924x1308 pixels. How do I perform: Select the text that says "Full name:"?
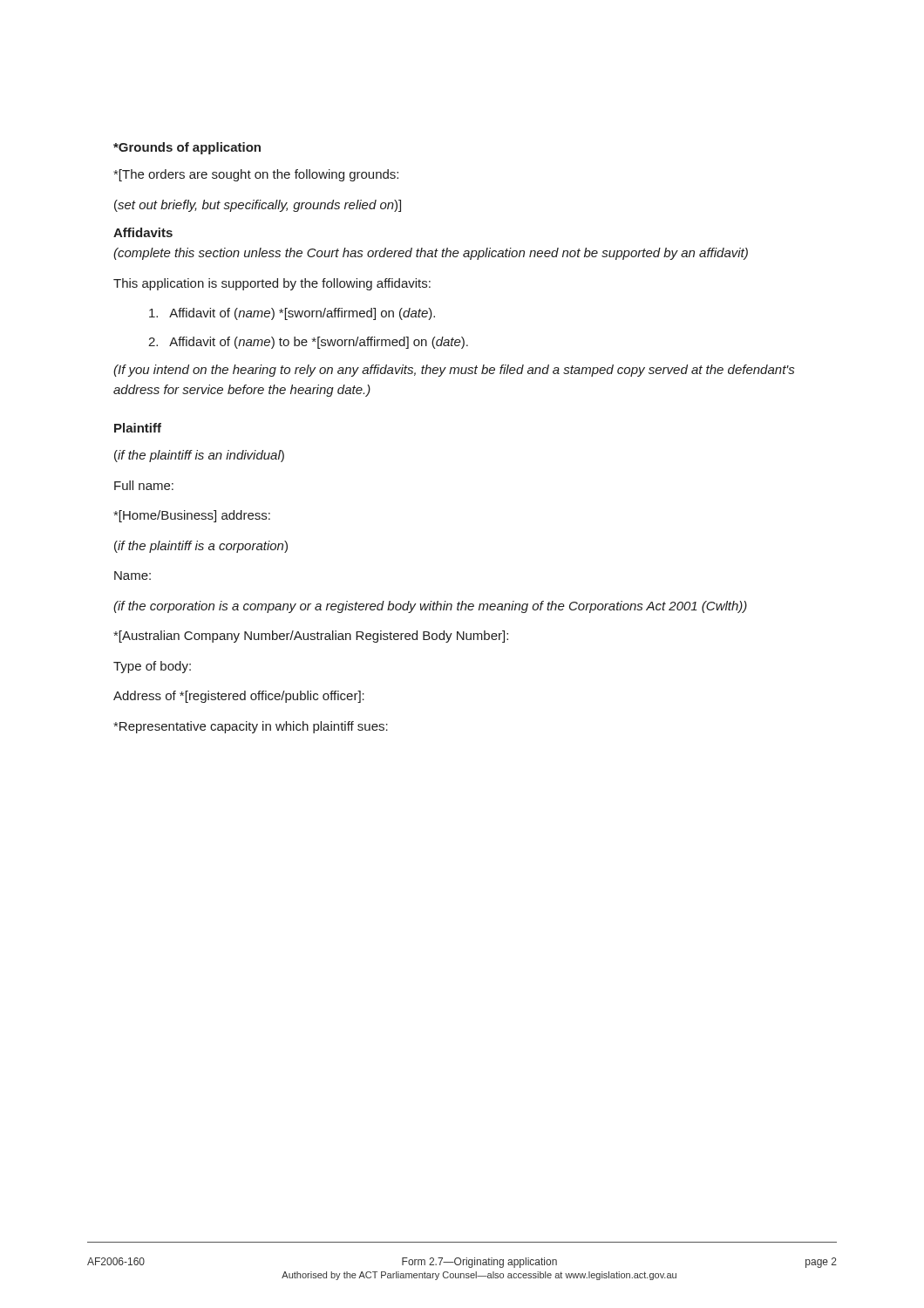144,485
